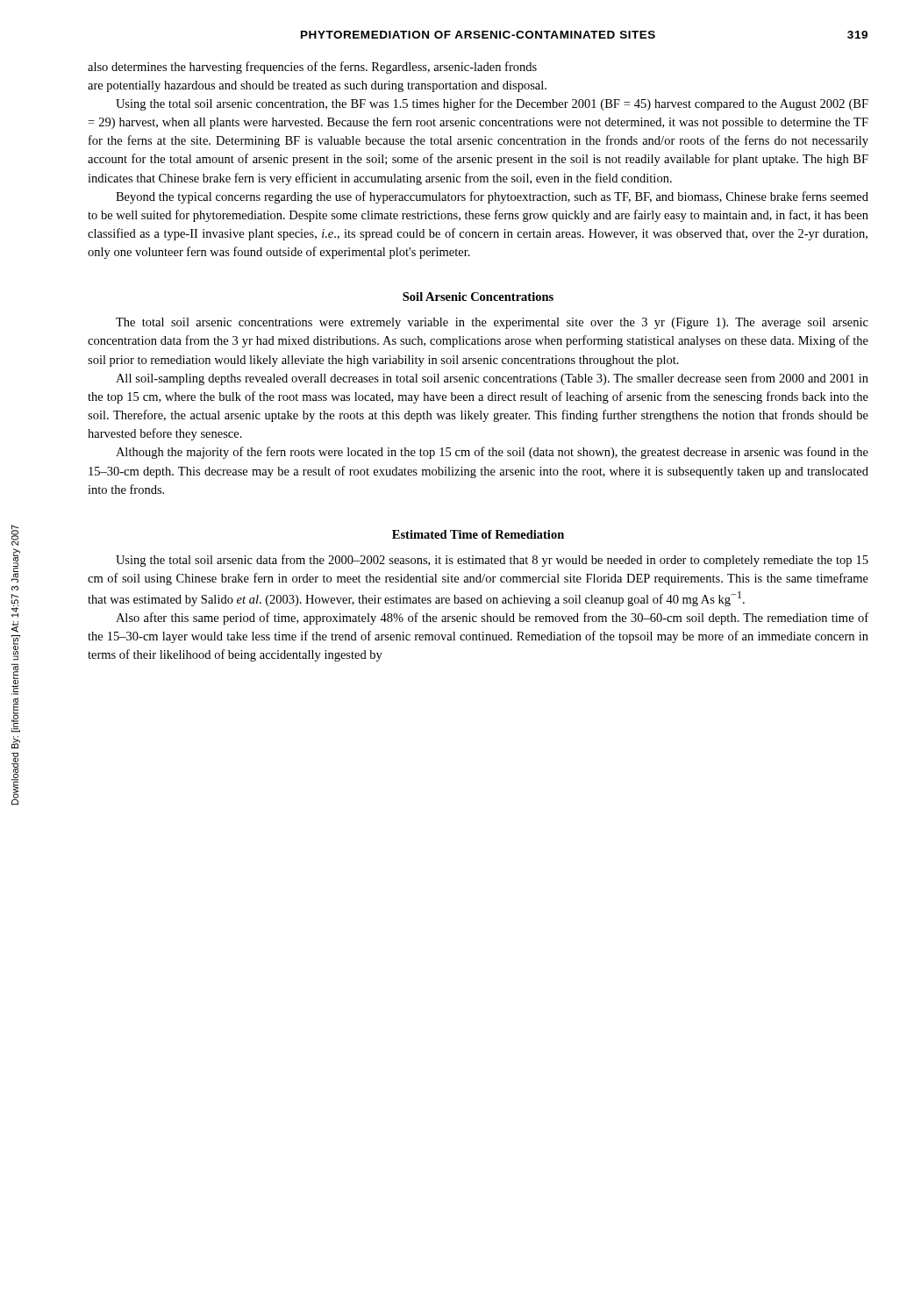Locate the block of text that opens with "Using the total soil arsenic data from the"
This screenshot has height=1316, width=921.
478,580
